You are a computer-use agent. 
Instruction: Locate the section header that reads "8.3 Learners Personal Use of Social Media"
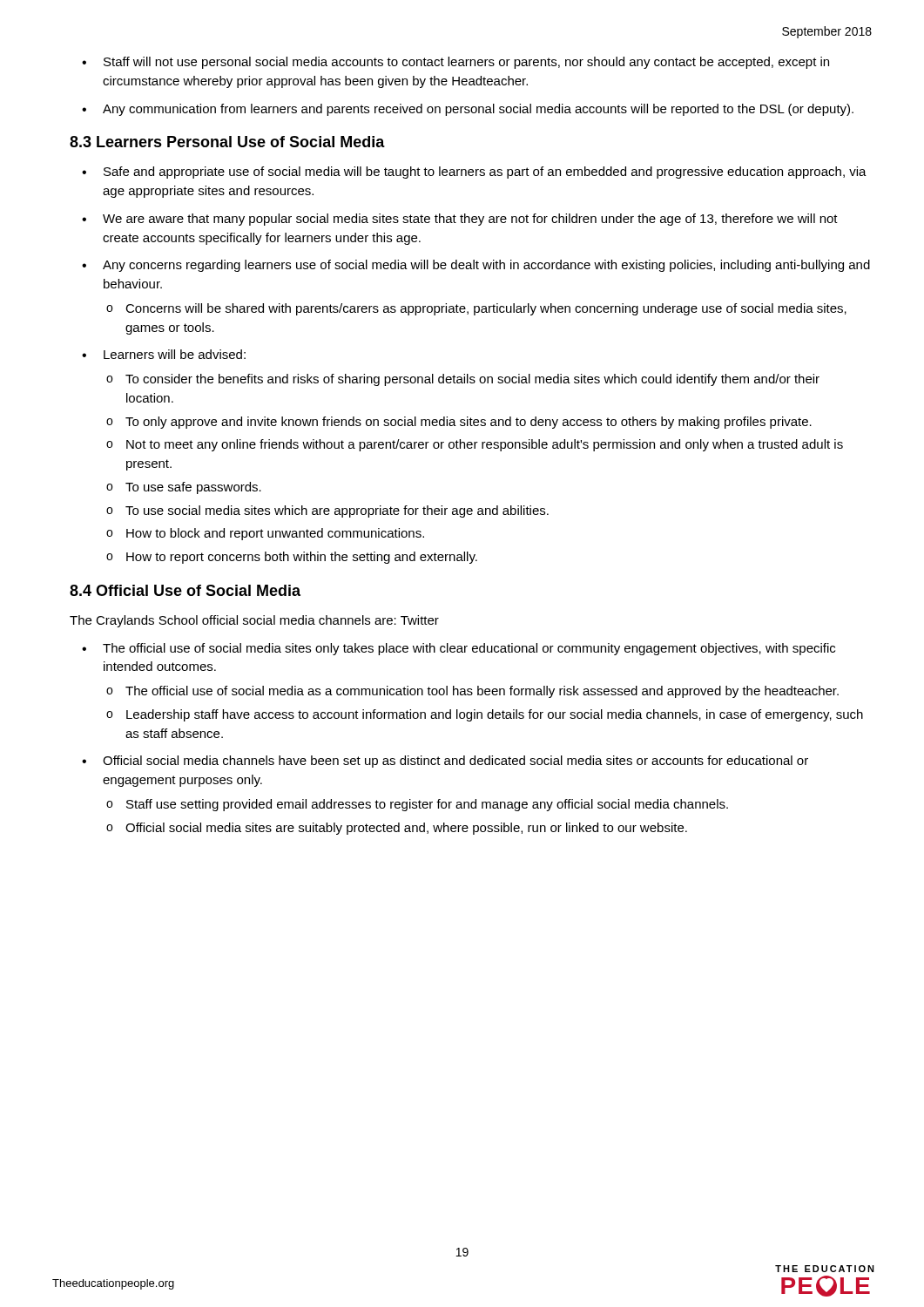pos(227,142)
